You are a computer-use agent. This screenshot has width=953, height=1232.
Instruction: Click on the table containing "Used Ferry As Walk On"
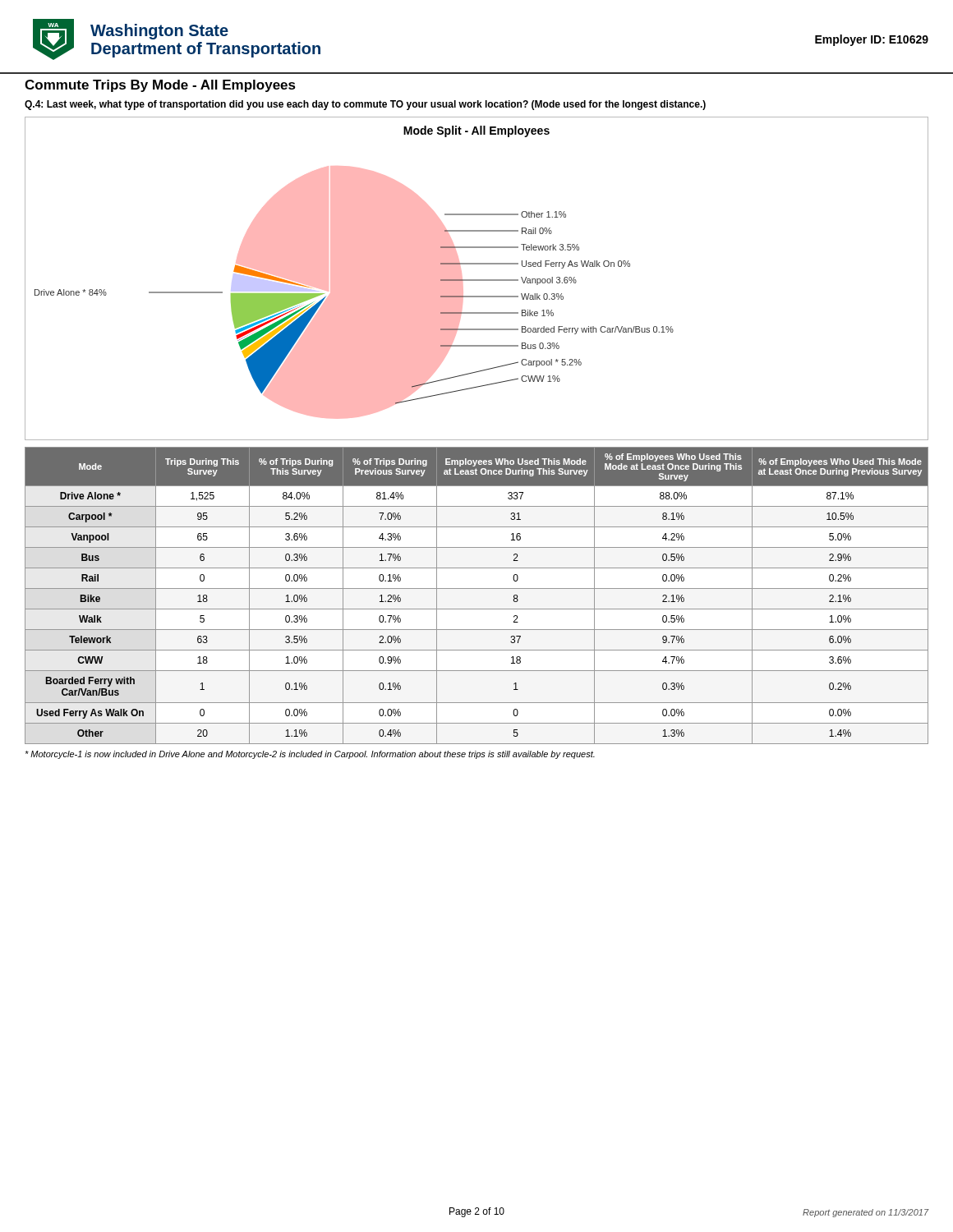[x=476, y=595]
